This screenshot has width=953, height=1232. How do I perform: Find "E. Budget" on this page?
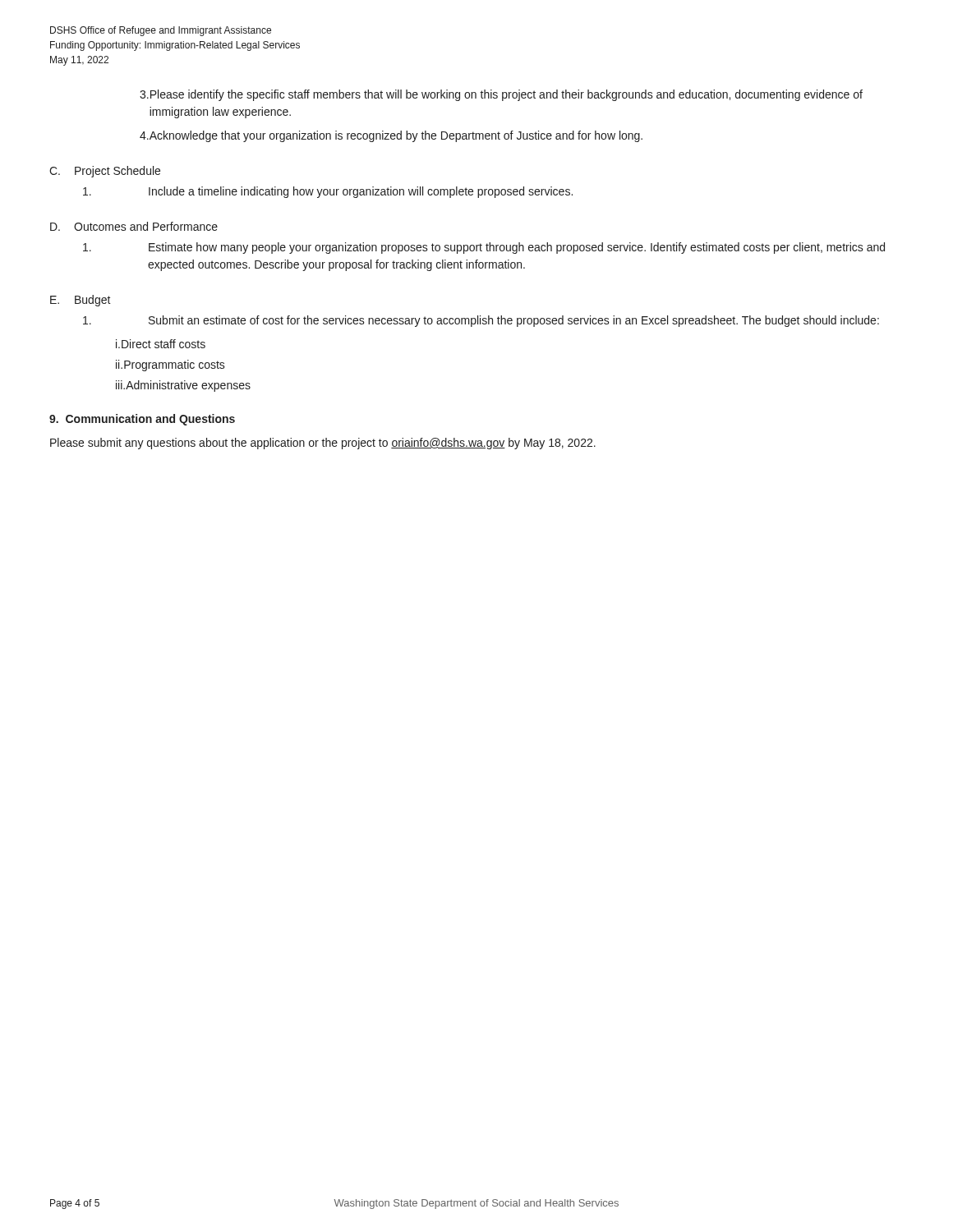click(x=81, y=301)
